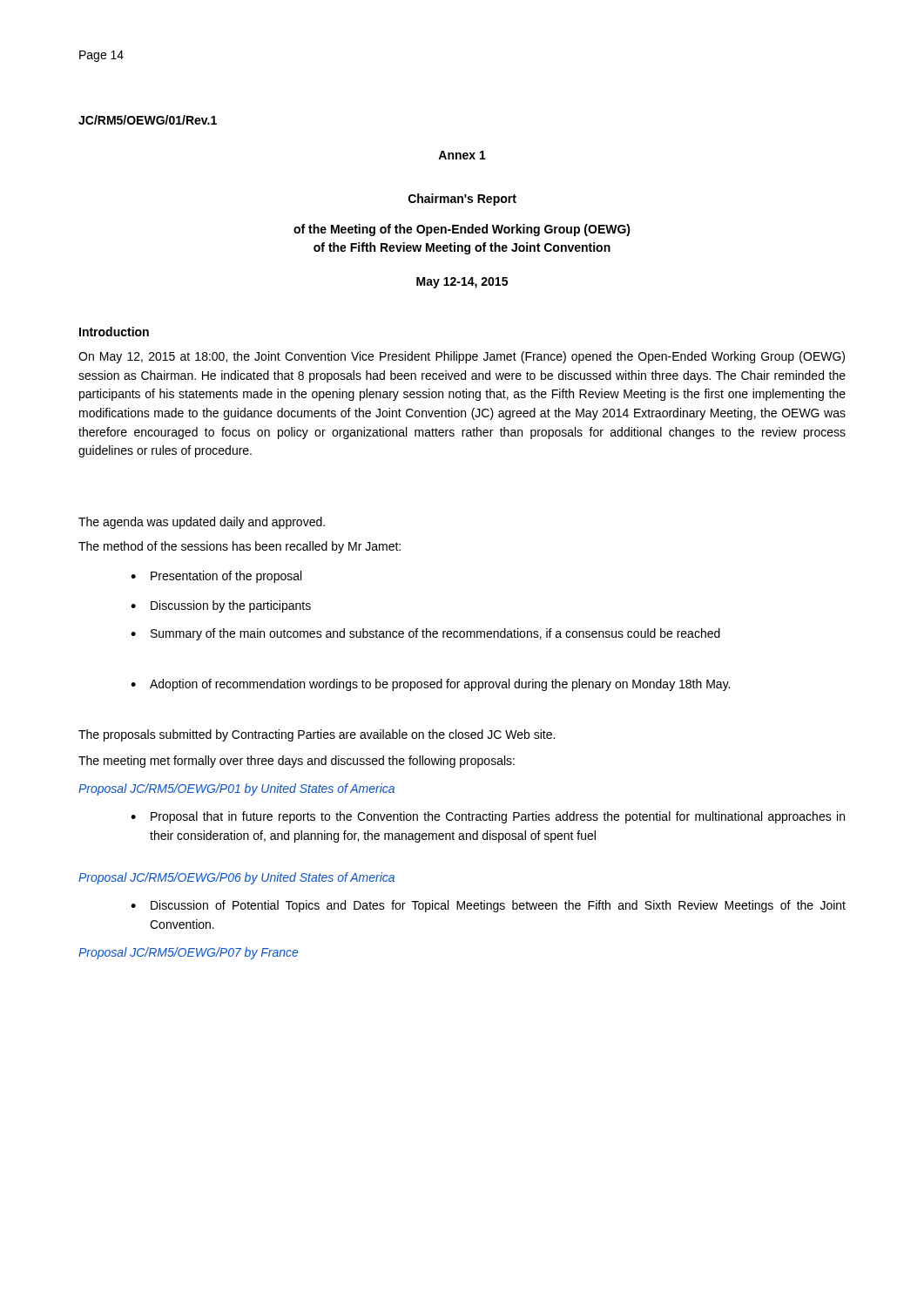The image size is (924, 1307).
Task: Point to the text starting "• Discussion by the participants"
Action: pos(221,607)
